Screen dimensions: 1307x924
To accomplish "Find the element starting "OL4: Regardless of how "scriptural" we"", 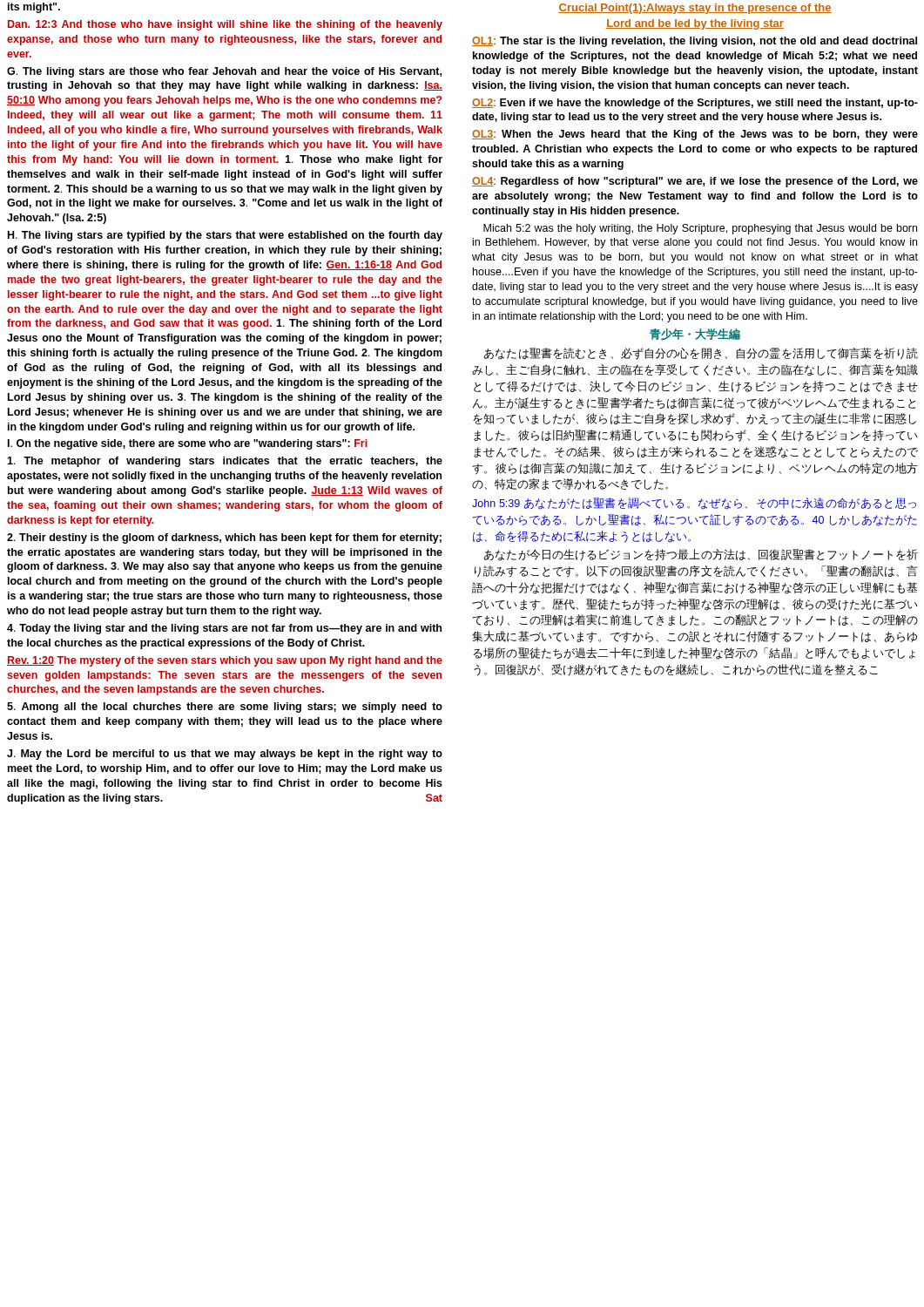I will 695,196.
